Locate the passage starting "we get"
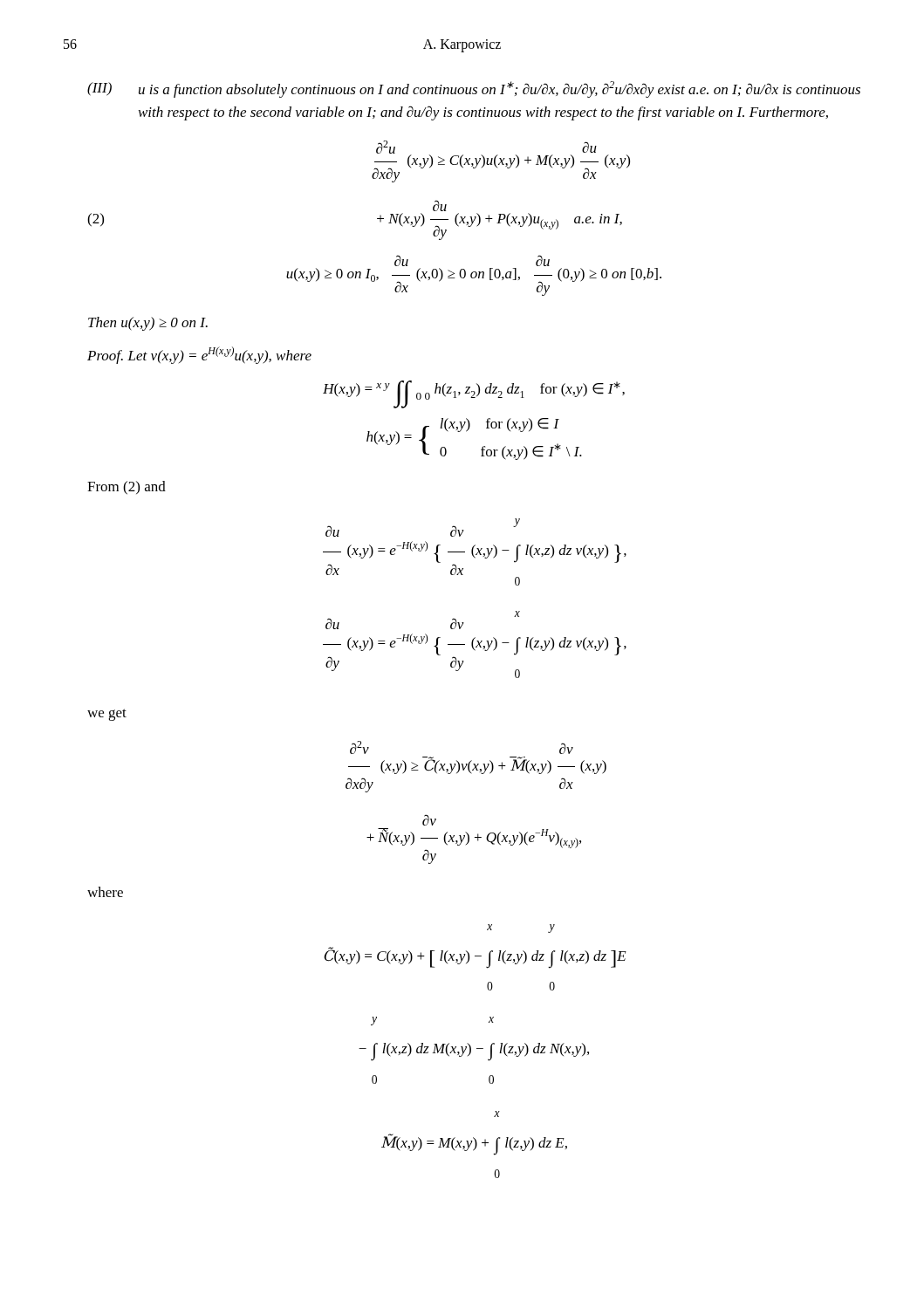Screen dimensions: 1309x924 107,712
